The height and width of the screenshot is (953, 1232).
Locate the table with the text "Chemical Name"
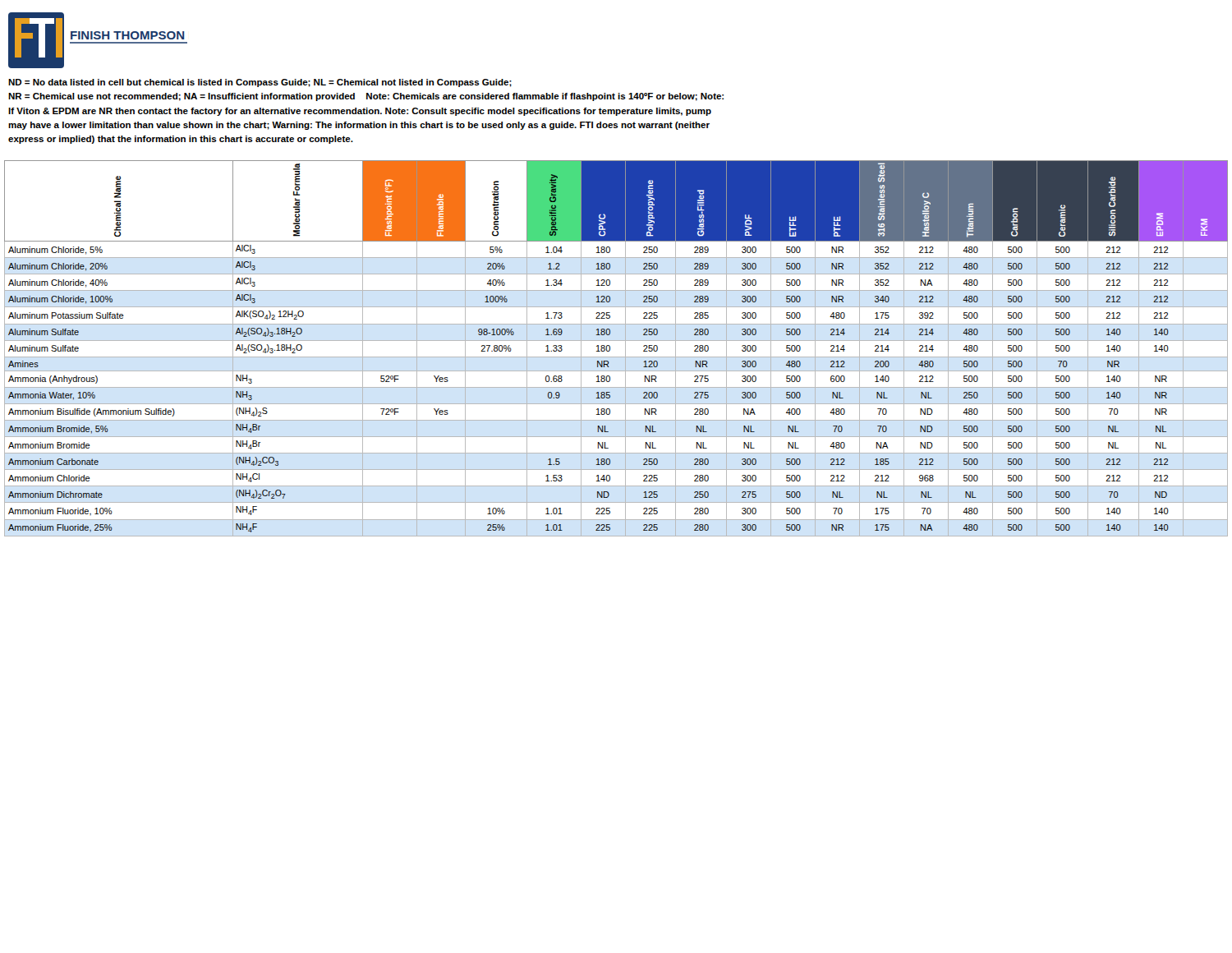tap(616, 348)
